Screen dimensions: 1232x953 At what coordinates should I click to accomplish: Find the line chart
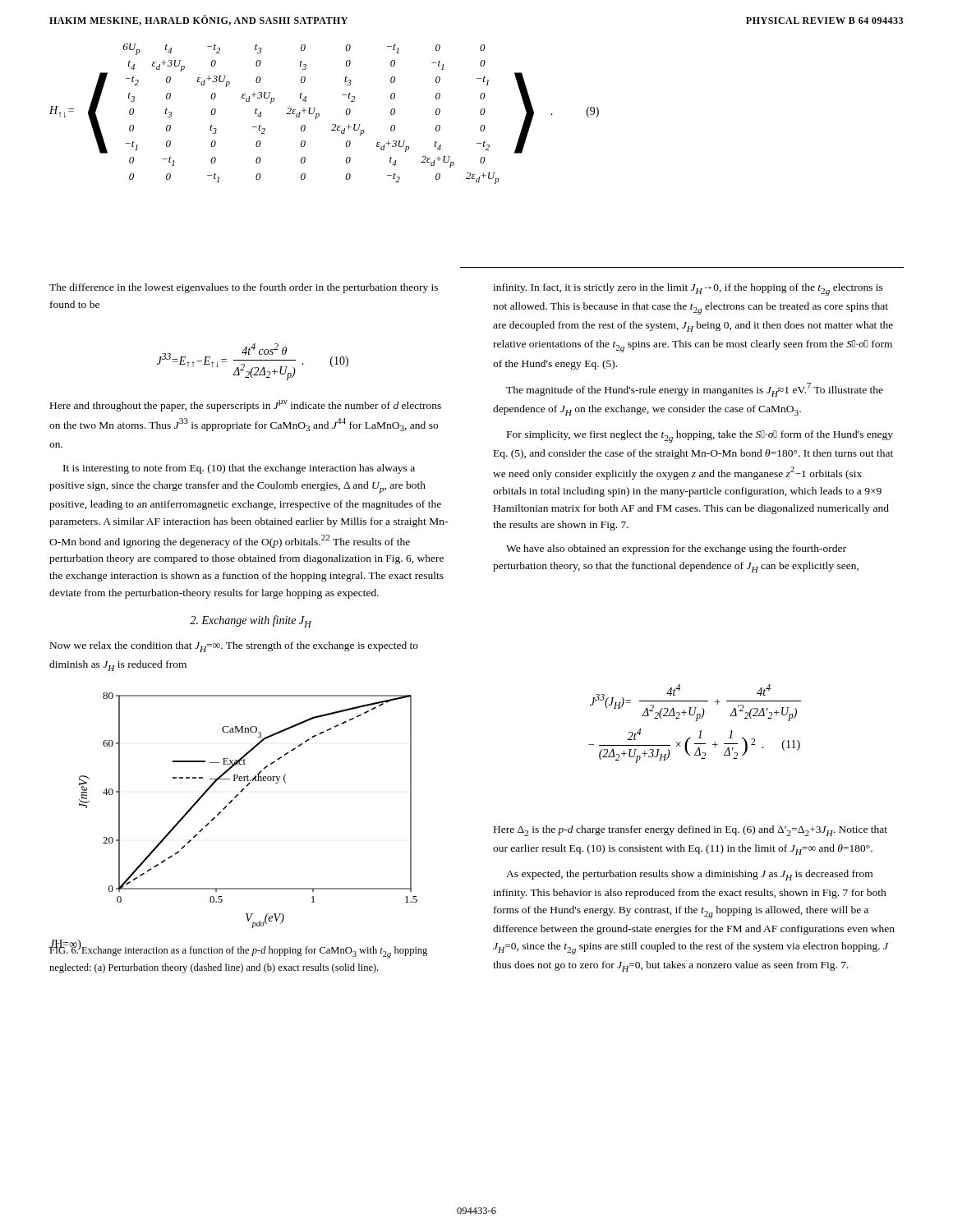(x=251, y=817)
